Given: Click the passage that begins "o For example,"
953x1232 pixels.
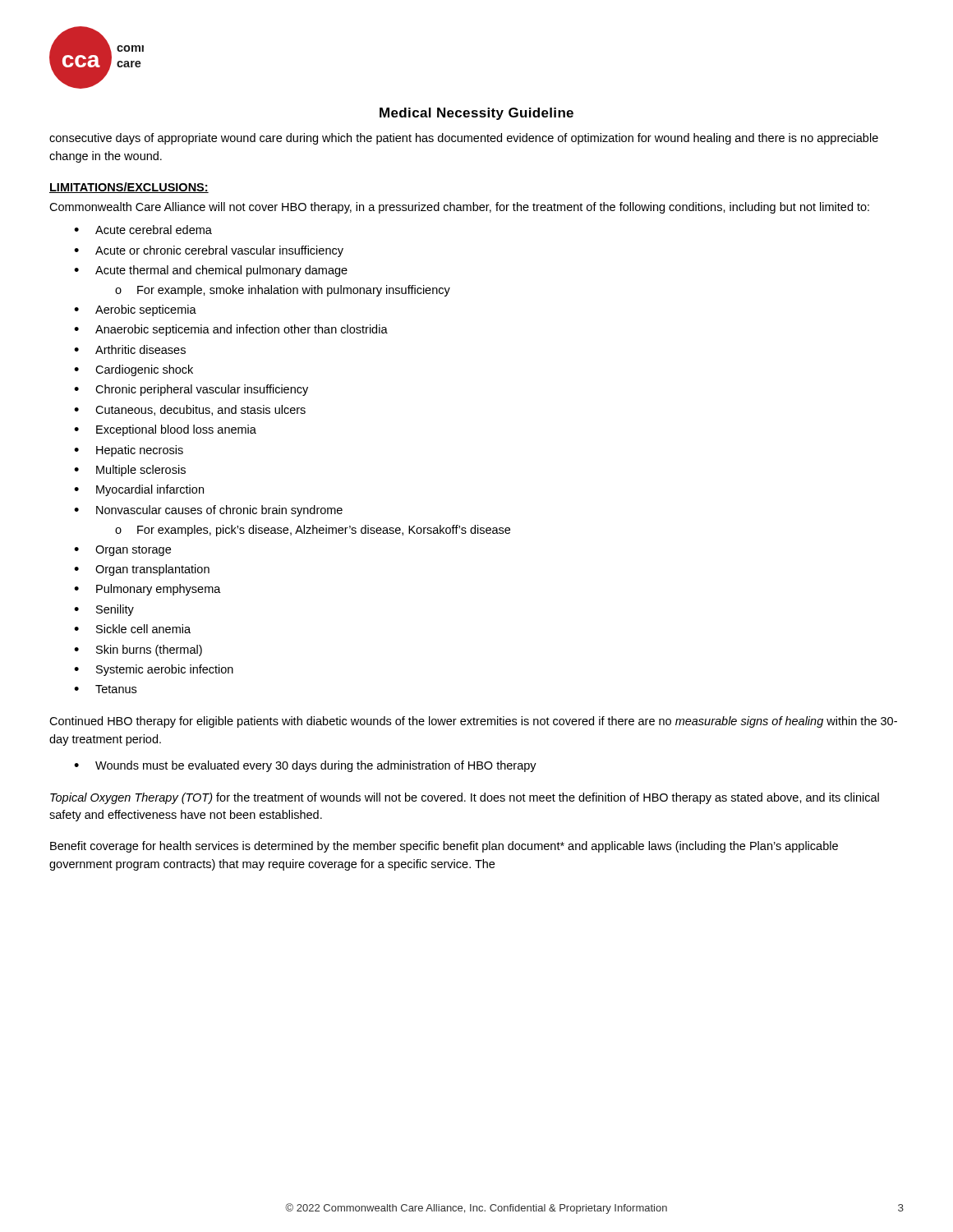Looking at the screenshot, I should [x=283, y=291].
